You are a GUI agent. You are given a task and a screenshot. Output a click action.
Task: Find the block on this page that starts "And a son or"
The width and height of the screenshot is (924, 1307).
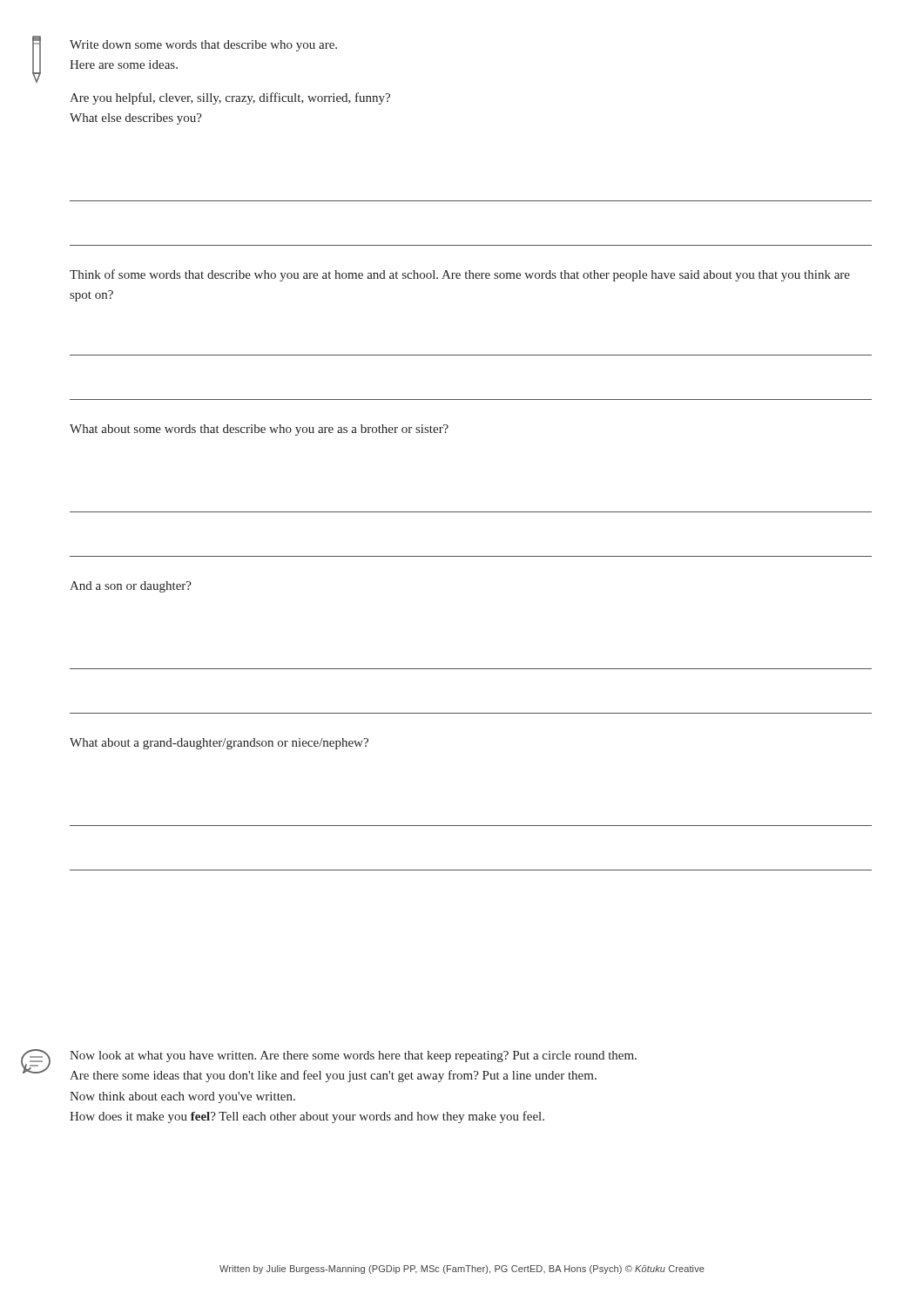pos(131,585)
